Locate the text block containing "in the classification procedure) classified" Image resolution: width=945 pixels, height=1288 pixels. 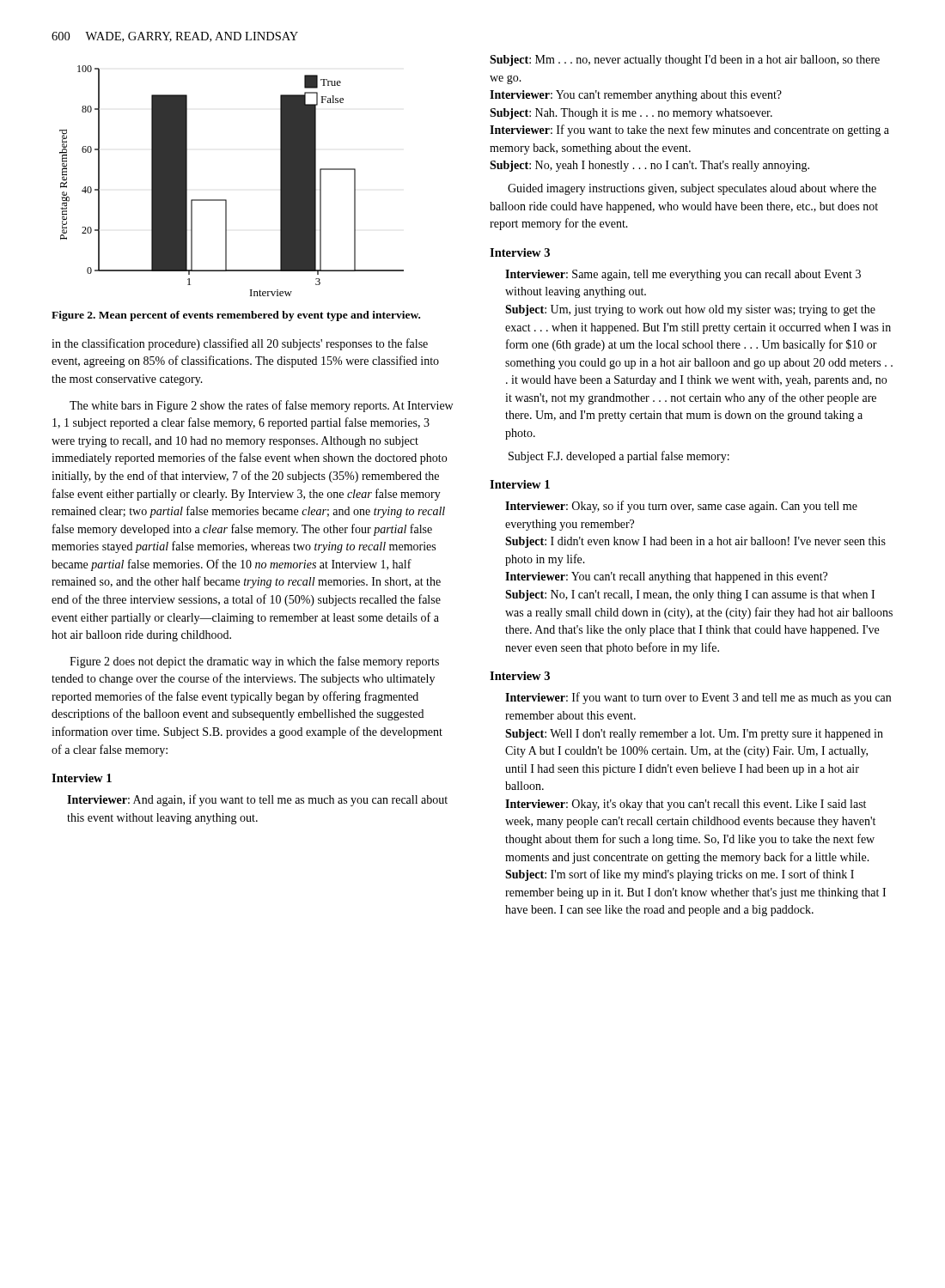click(245, 361)
